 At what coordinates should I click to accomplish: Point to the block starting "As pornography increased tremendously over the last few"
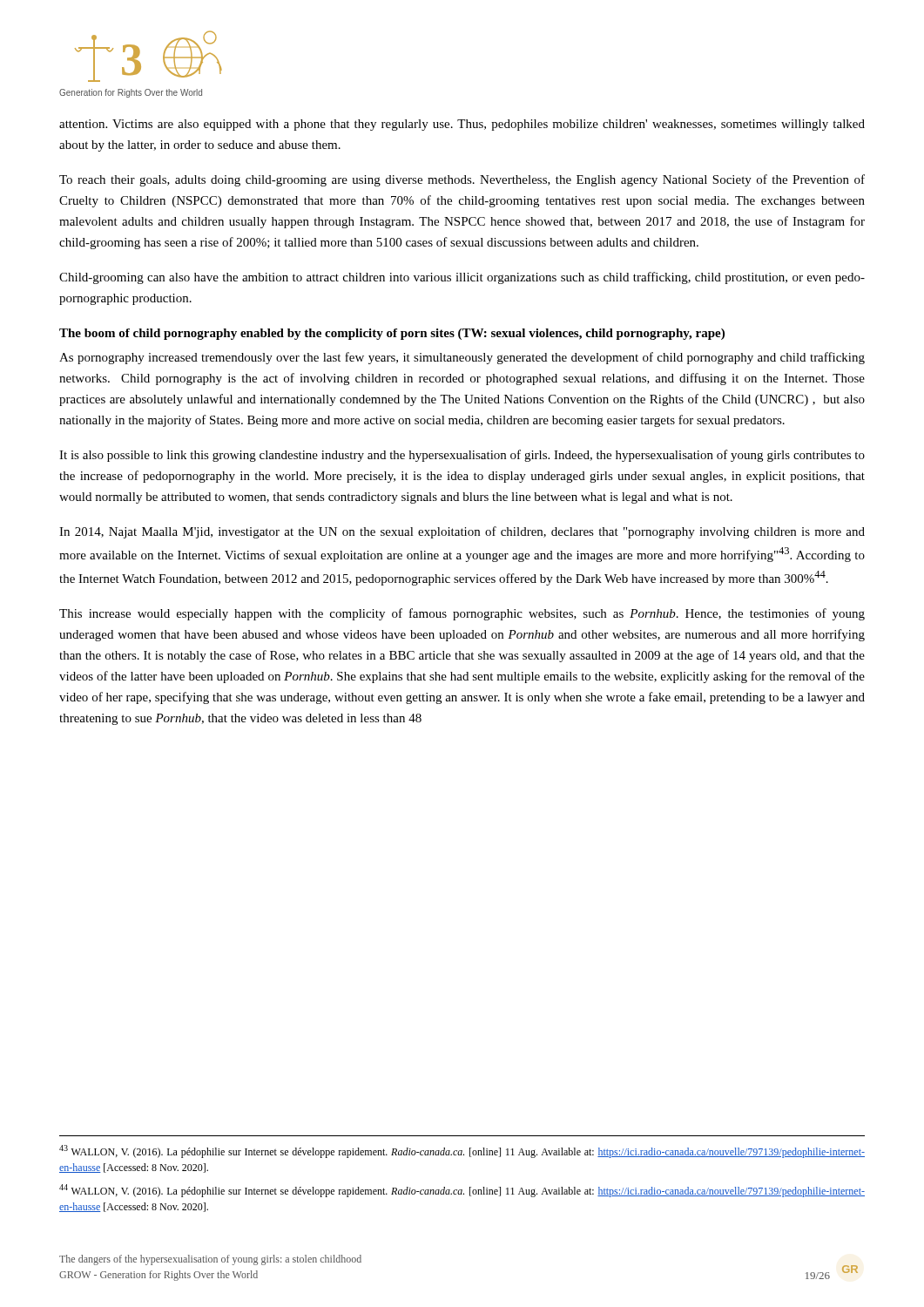pos(462,389)
